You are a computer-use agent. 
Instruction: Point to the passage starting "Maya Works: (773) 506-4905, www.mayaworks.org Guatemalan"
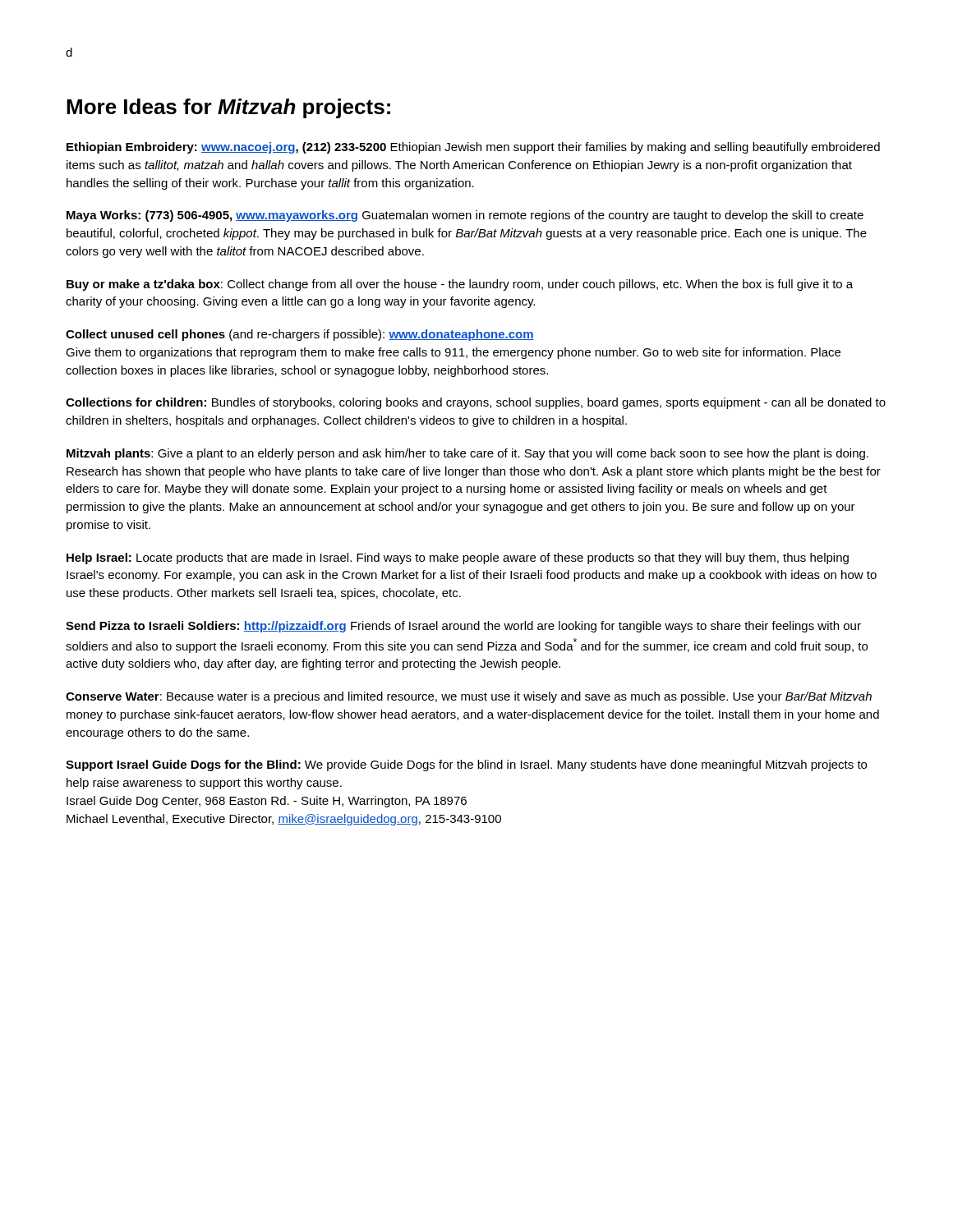466,233
